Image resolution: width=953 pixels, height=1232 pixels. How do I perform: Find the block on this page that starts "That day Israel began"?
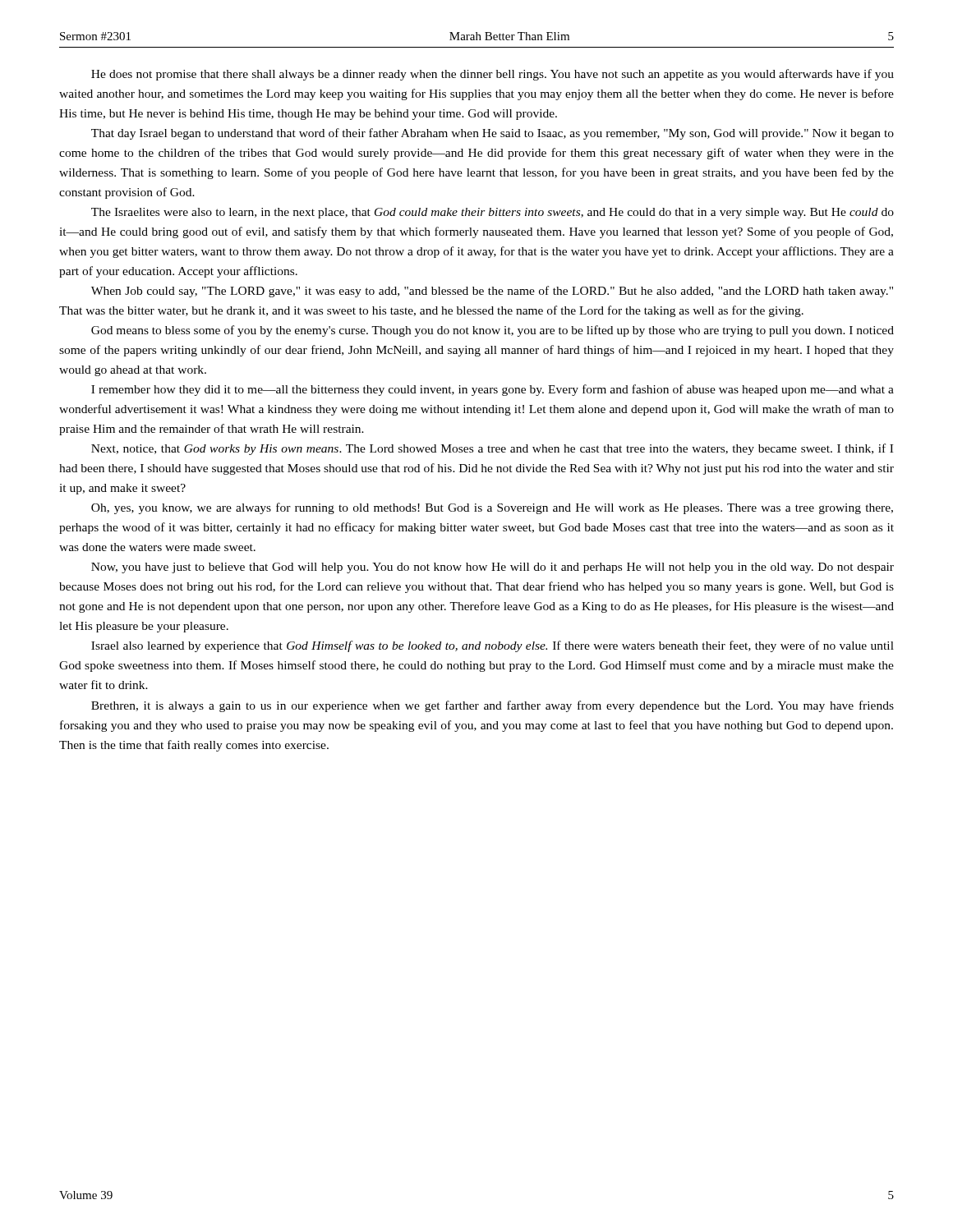click(x=476, y=163)
